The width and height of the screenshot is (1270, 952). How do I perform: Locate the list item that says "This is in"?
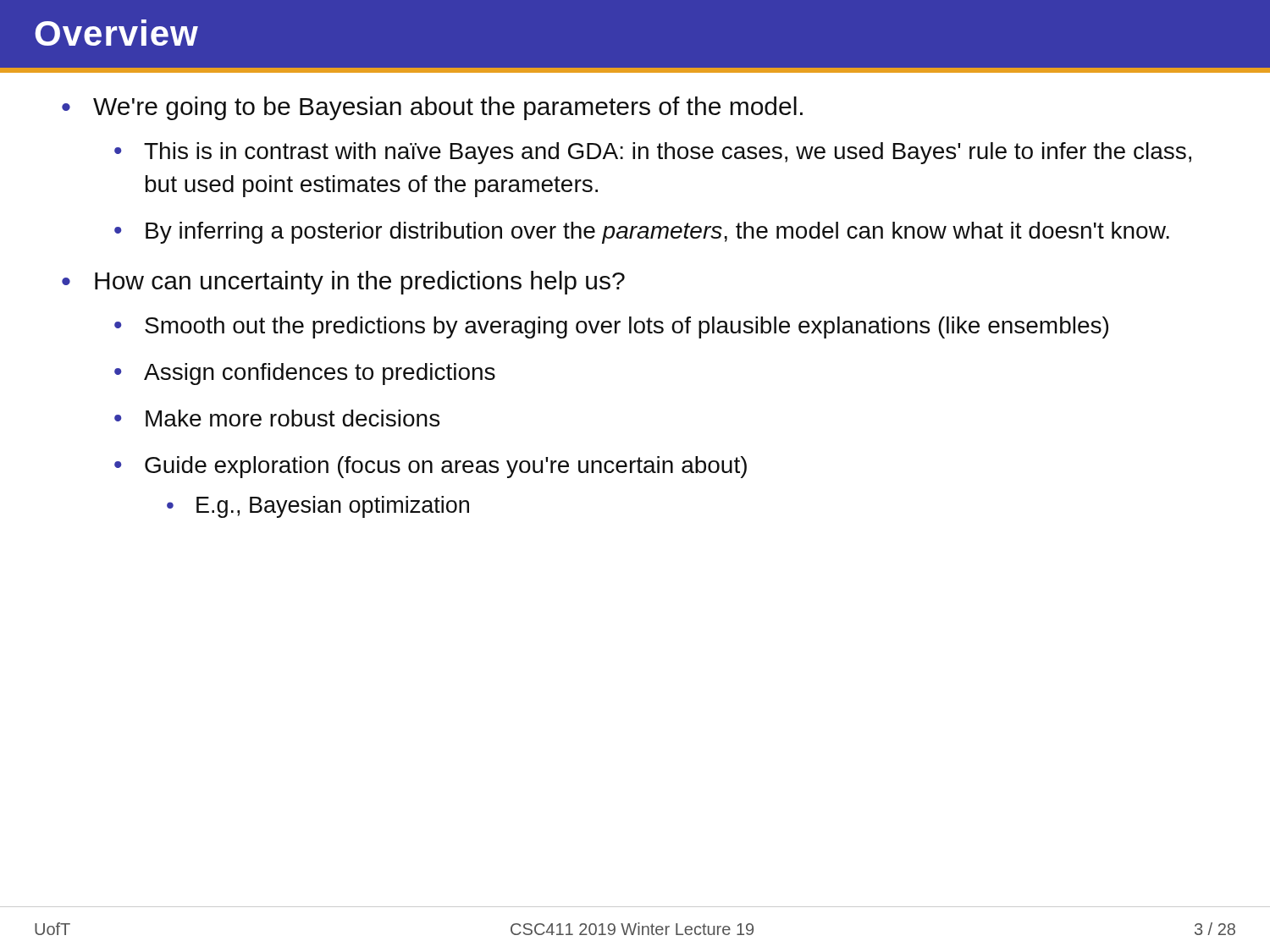coord(669,168)
